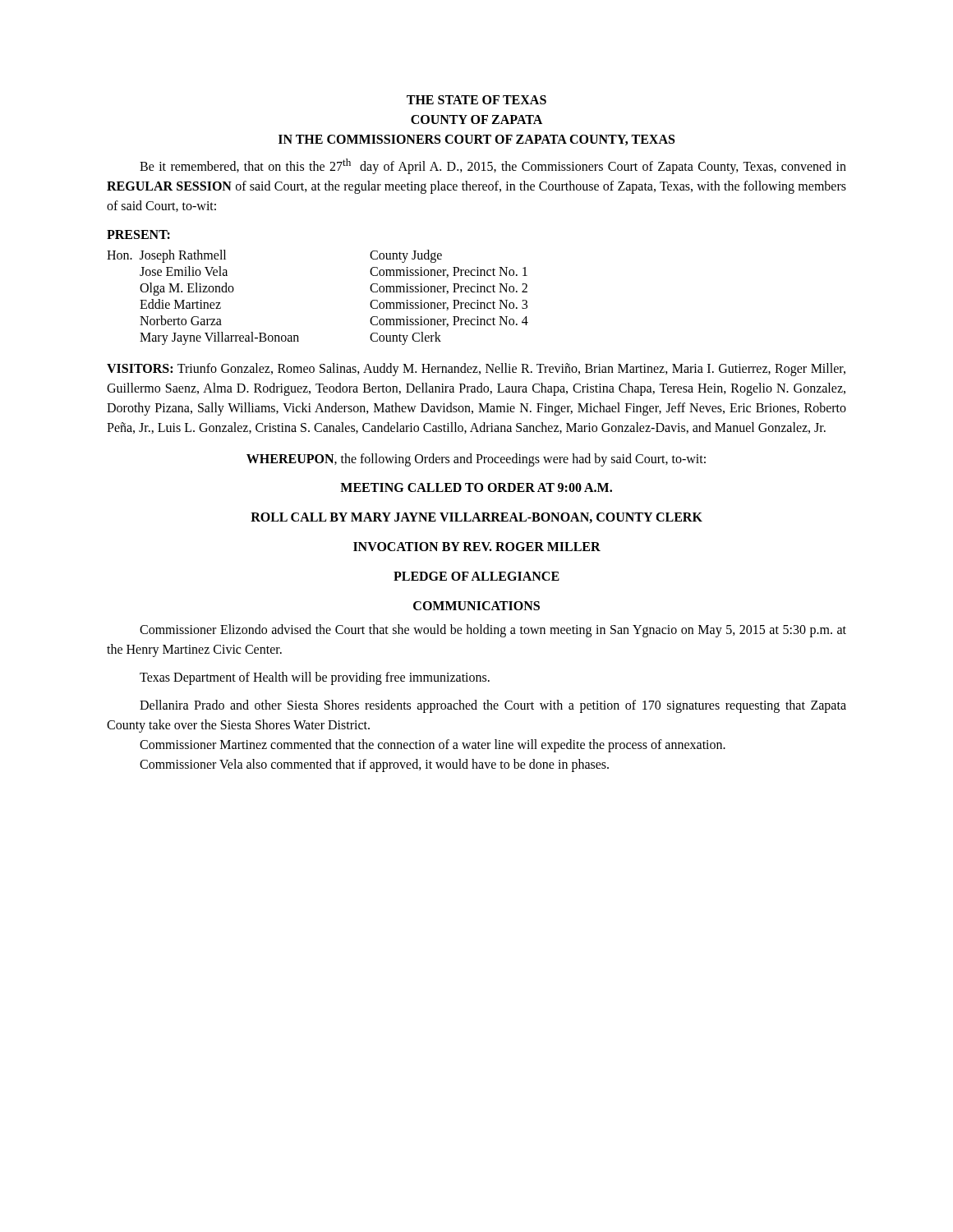Viewport: 953px width, 1232px height.
Task: Locate the block of text that opens with "WHEREUPON, the following Orders"
Action: point(476,459)
